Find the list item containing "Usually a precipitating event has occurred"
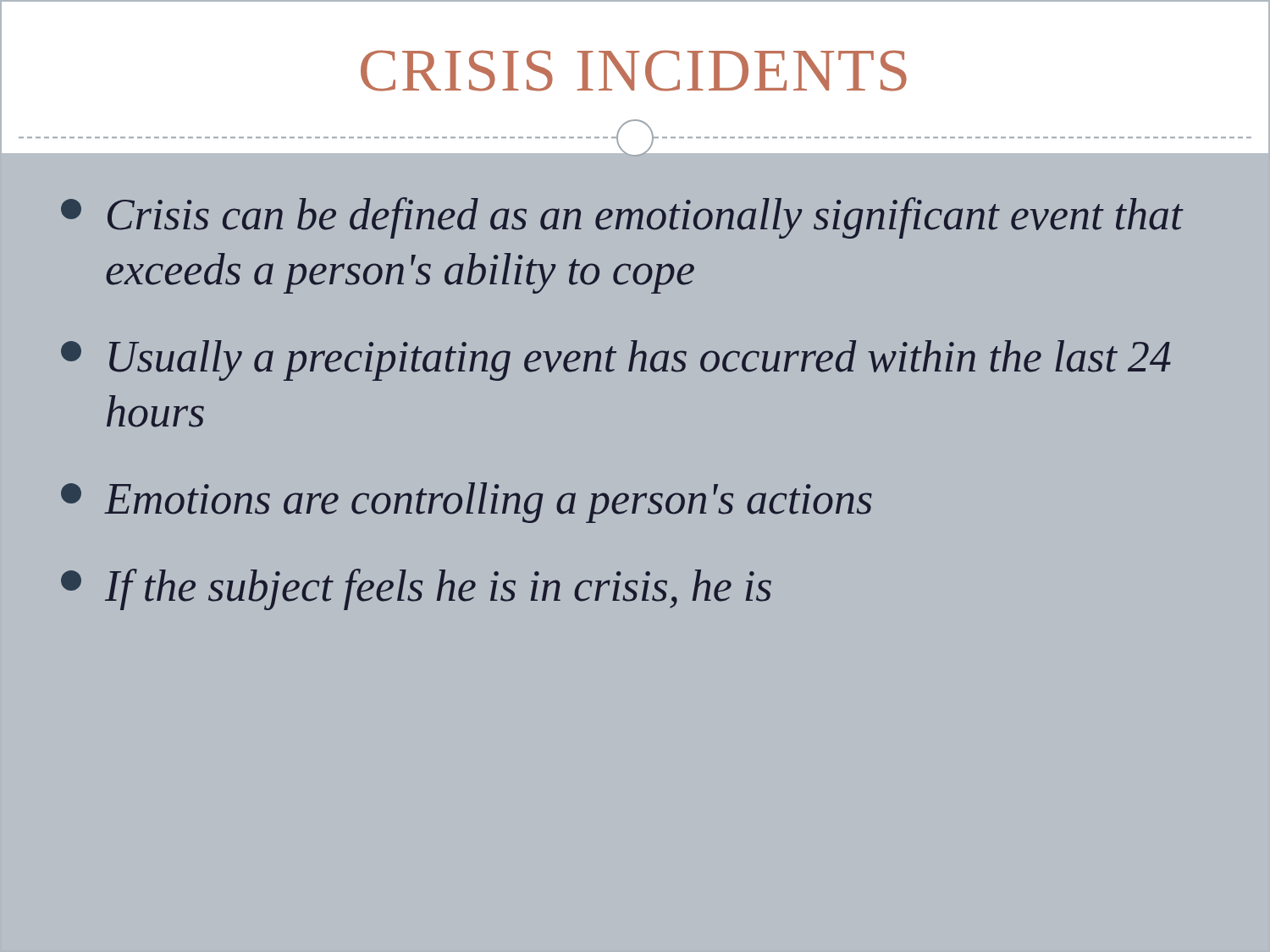This screenshot has height=952, width=1270. [x=635, y=384]
